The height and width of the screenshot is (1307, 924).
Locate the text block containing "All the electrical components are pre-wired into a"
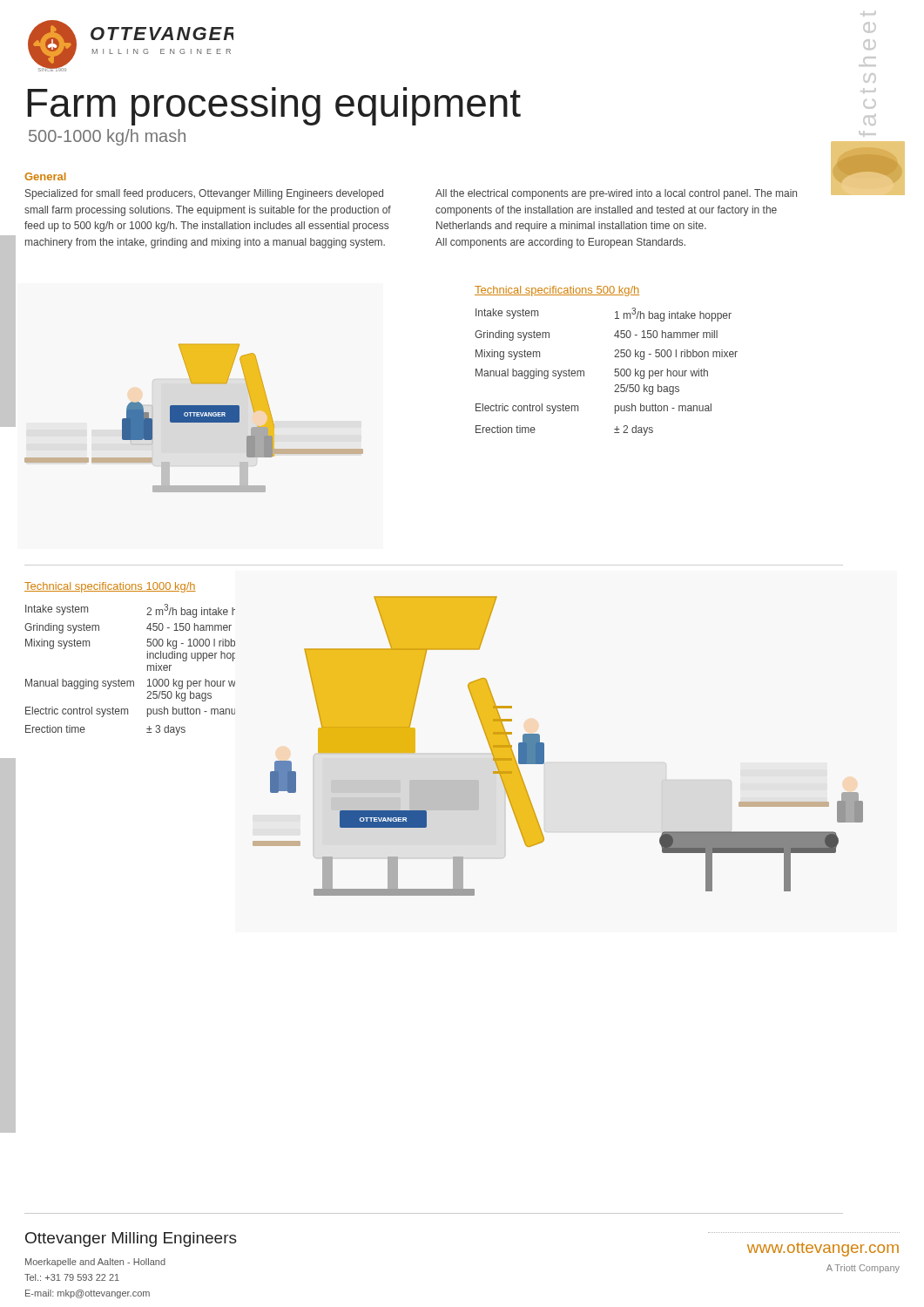[x=617, y=218]
